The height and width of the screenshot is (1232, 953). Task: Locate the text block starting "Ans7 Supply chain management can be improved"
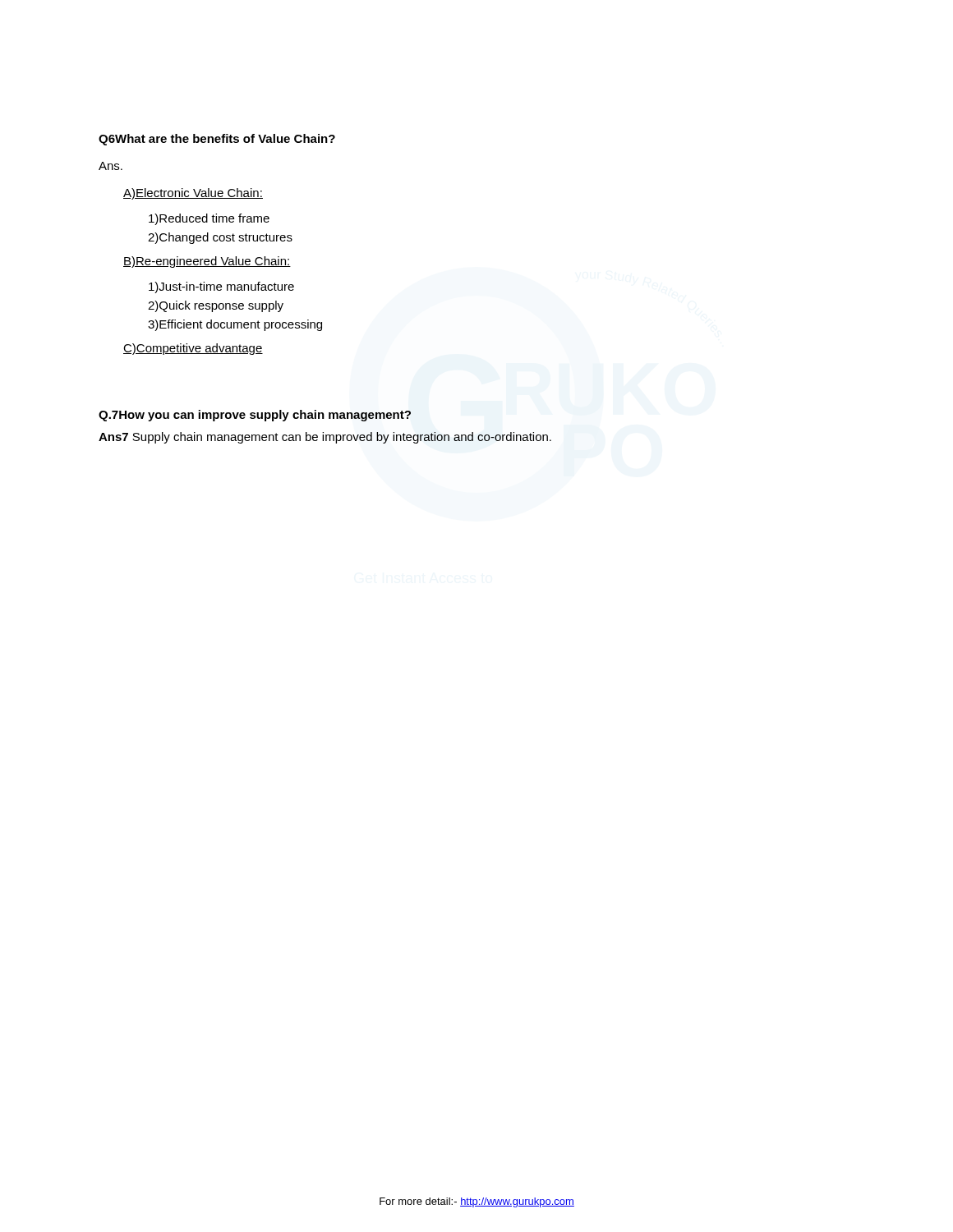325,437
